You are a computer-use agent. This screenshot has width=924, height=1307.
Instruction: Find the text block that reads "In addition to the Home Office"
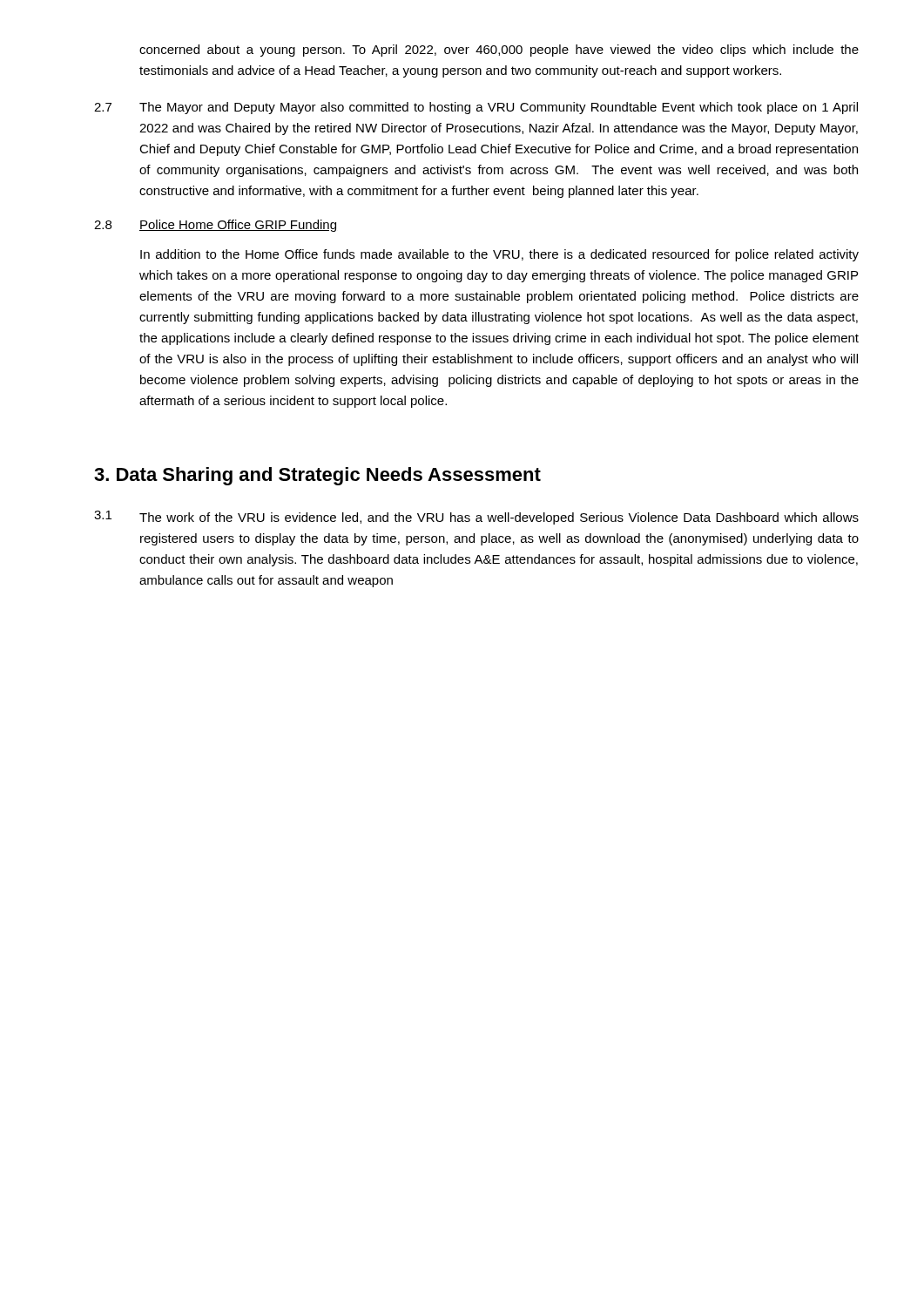click(x=499, y=328)
